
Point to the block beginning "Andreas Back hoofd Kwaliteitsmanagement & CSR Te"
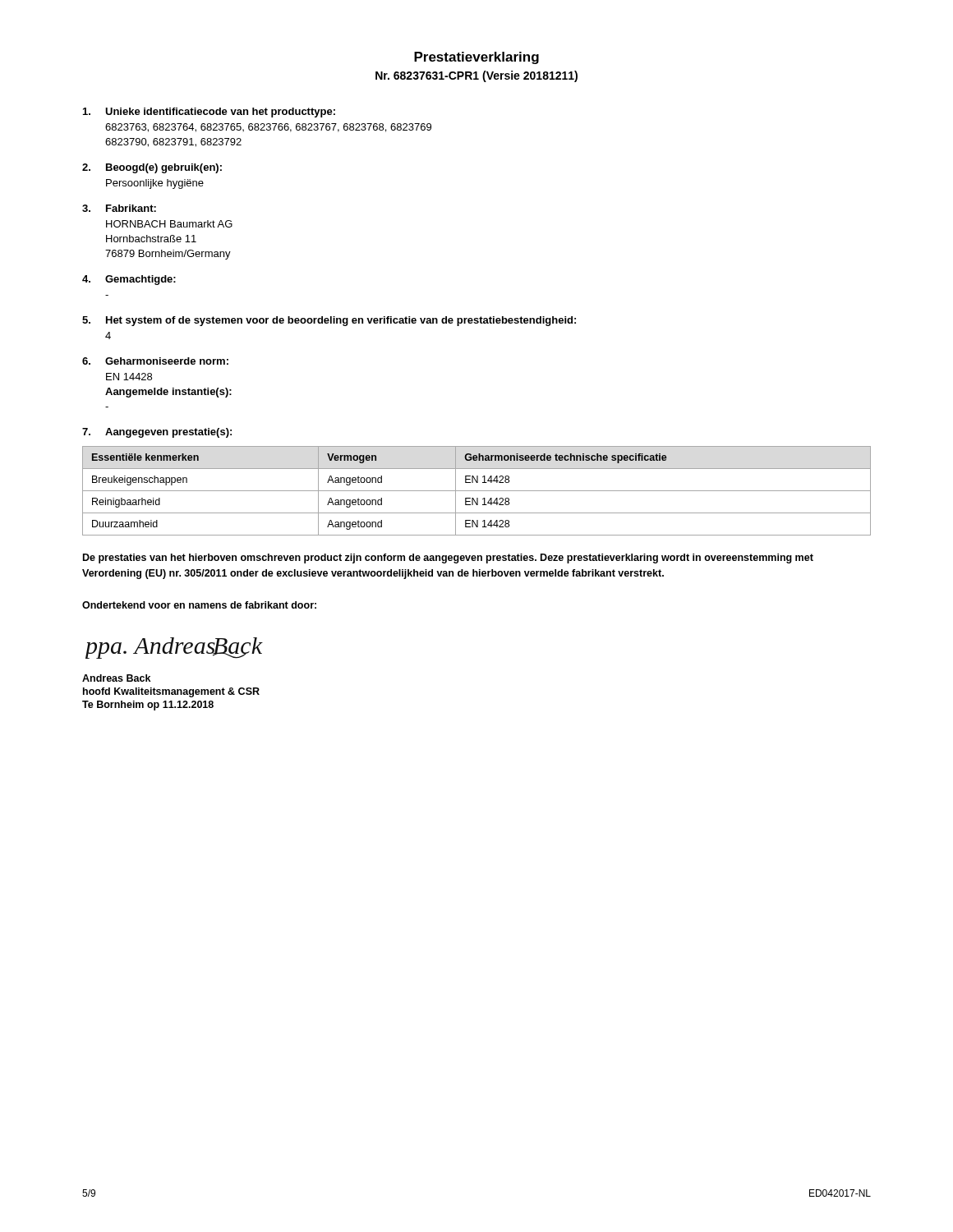(x=116, y=678)
